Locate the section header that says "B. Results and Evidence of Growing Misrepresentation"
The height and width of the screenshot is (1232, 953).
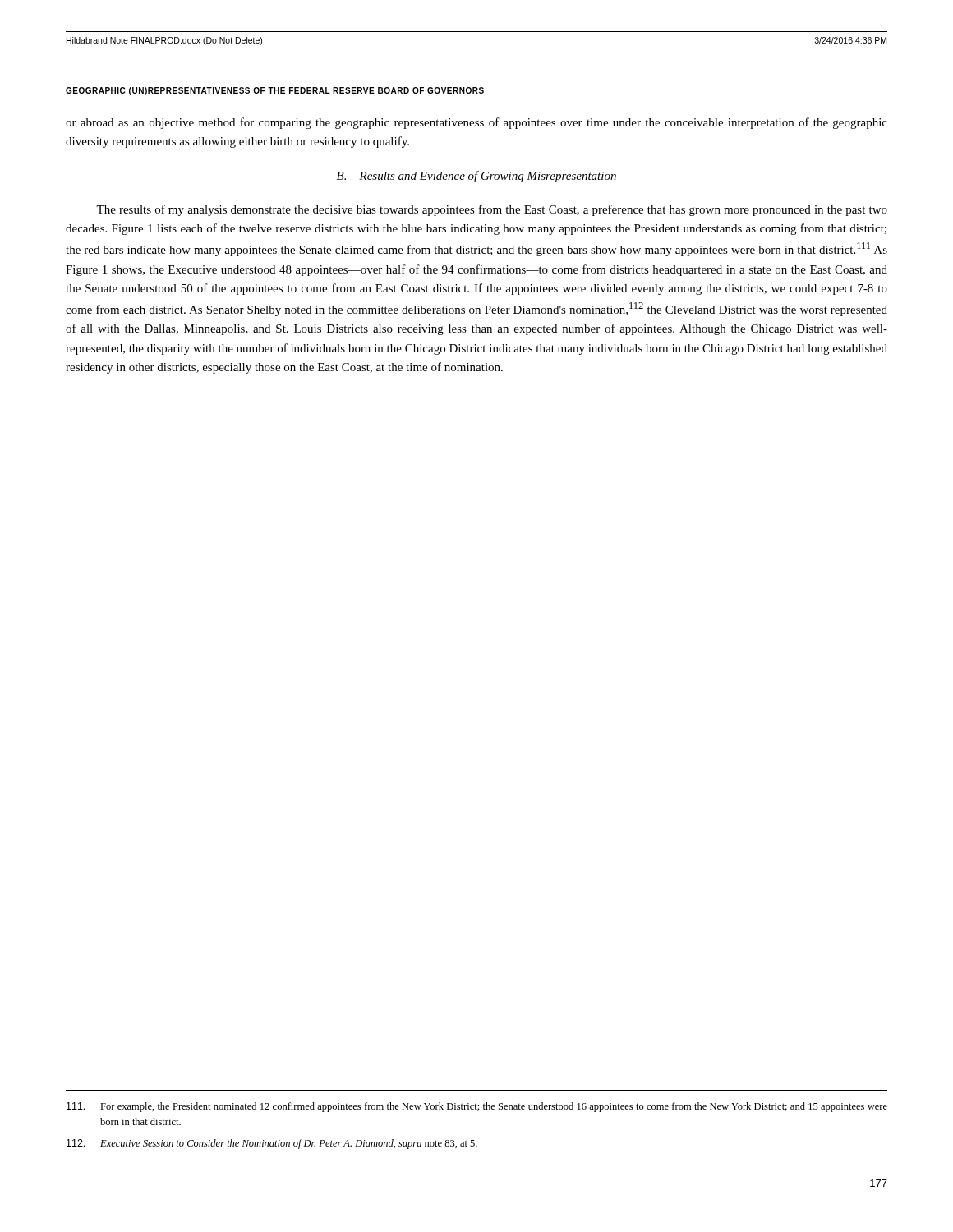click(x=476, y=175)
